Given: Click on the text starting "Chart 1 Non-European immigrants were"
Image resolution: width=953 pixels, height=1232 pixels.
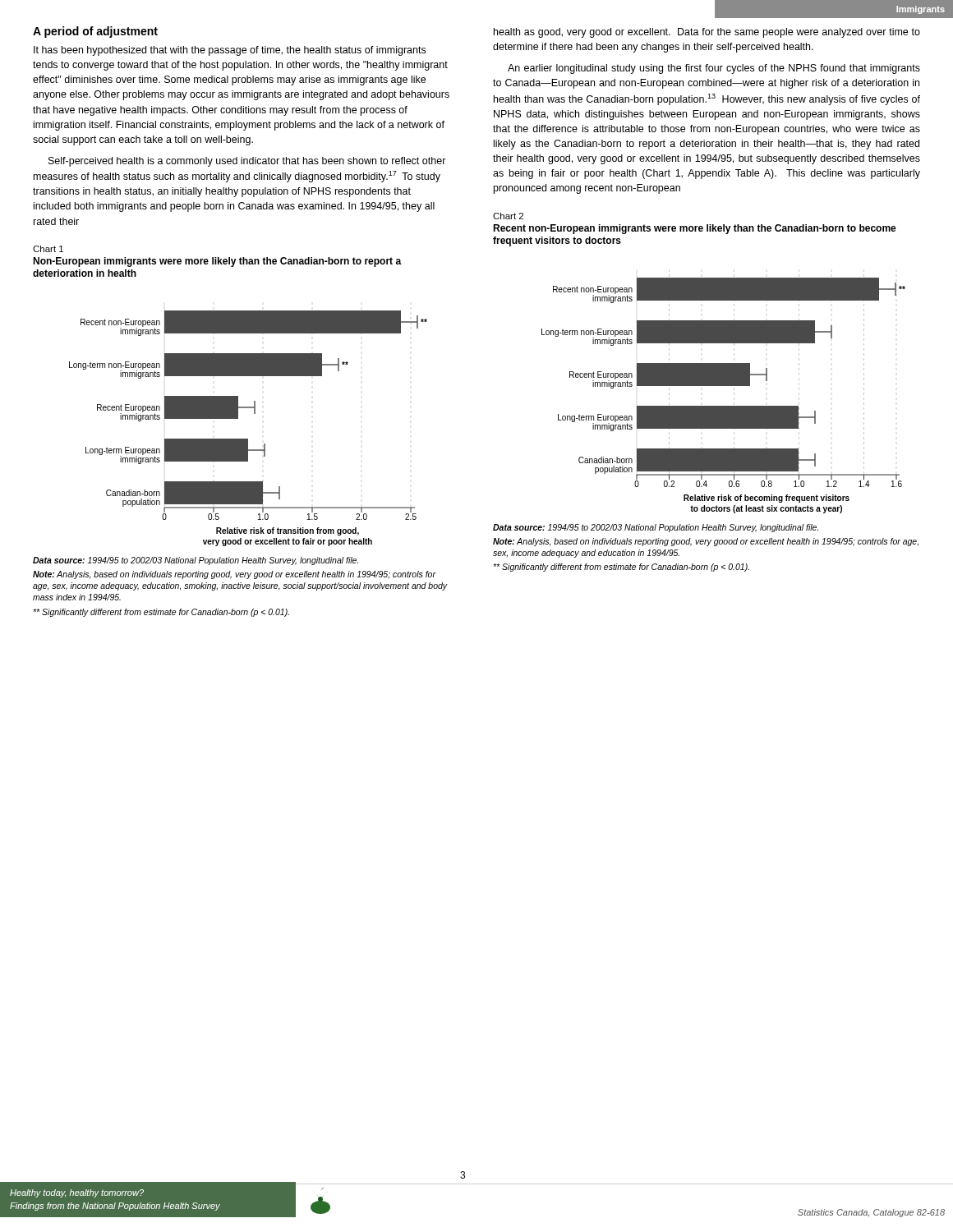Looking at the screenshot, I should [242, 262].
